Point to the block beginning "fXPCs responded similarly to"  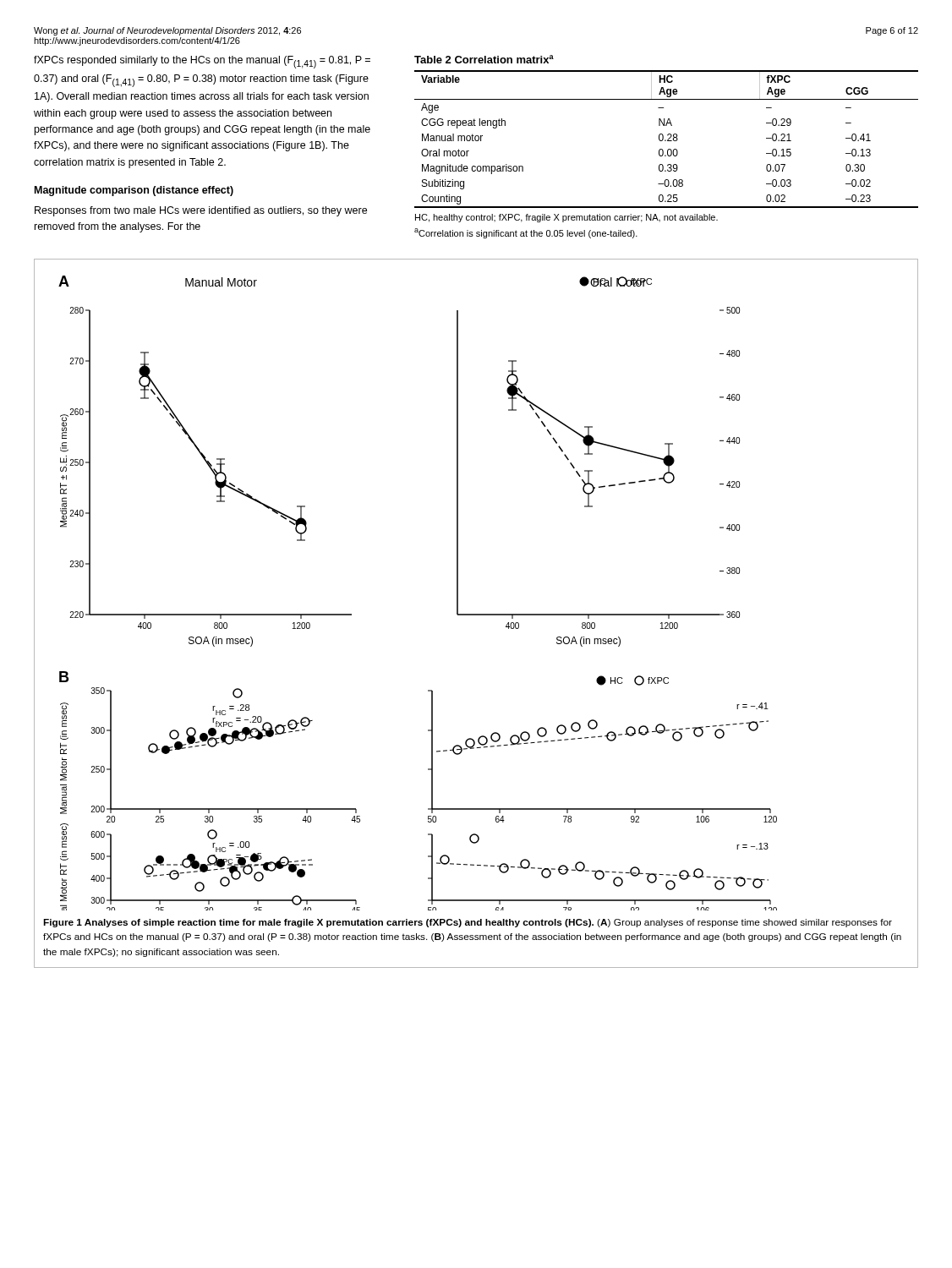pyautogui.click(x=202, y=111)
